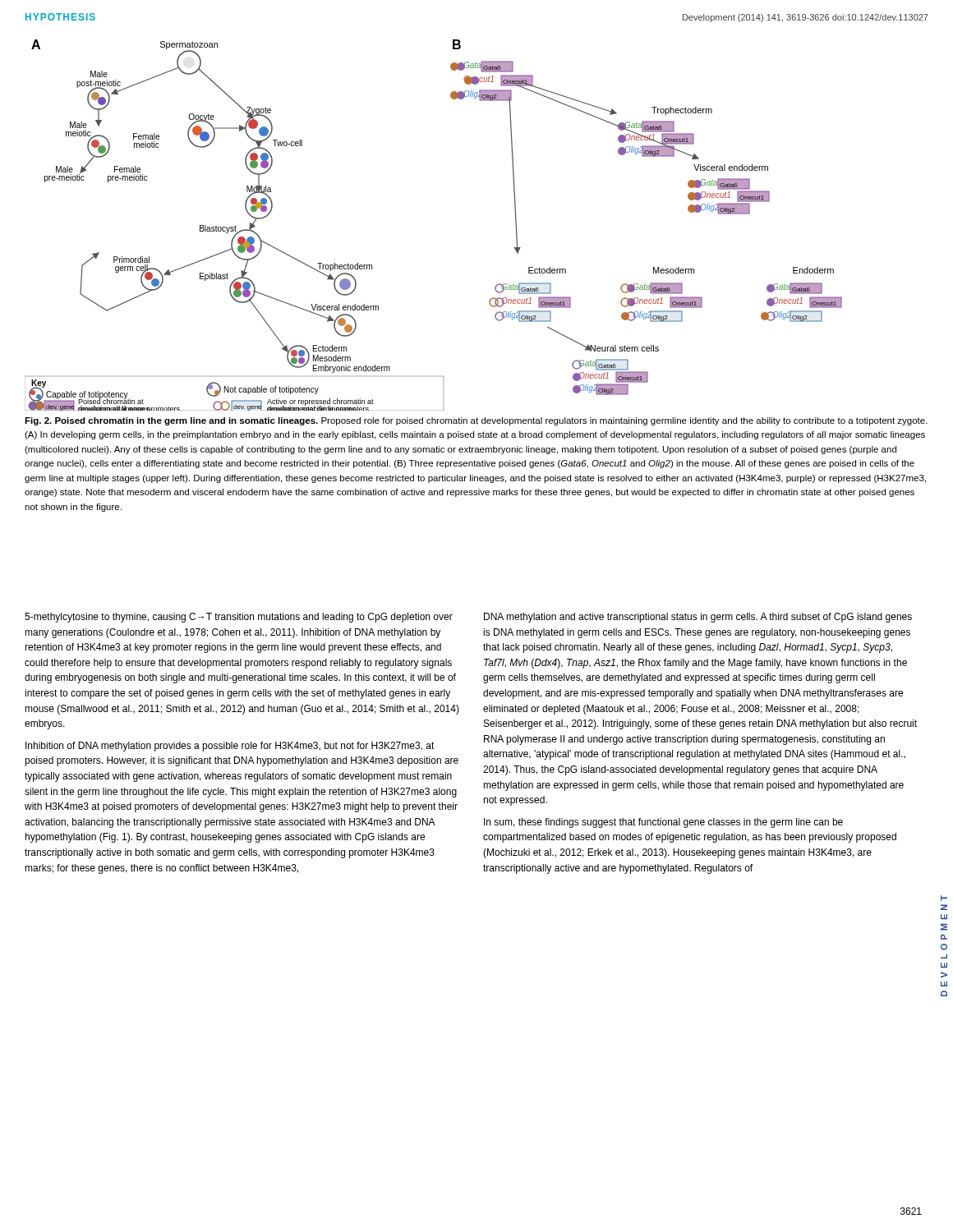
Task: Find the text starting "DNA methylation and active transcriptional status in"
Action: tap(701, 743)
